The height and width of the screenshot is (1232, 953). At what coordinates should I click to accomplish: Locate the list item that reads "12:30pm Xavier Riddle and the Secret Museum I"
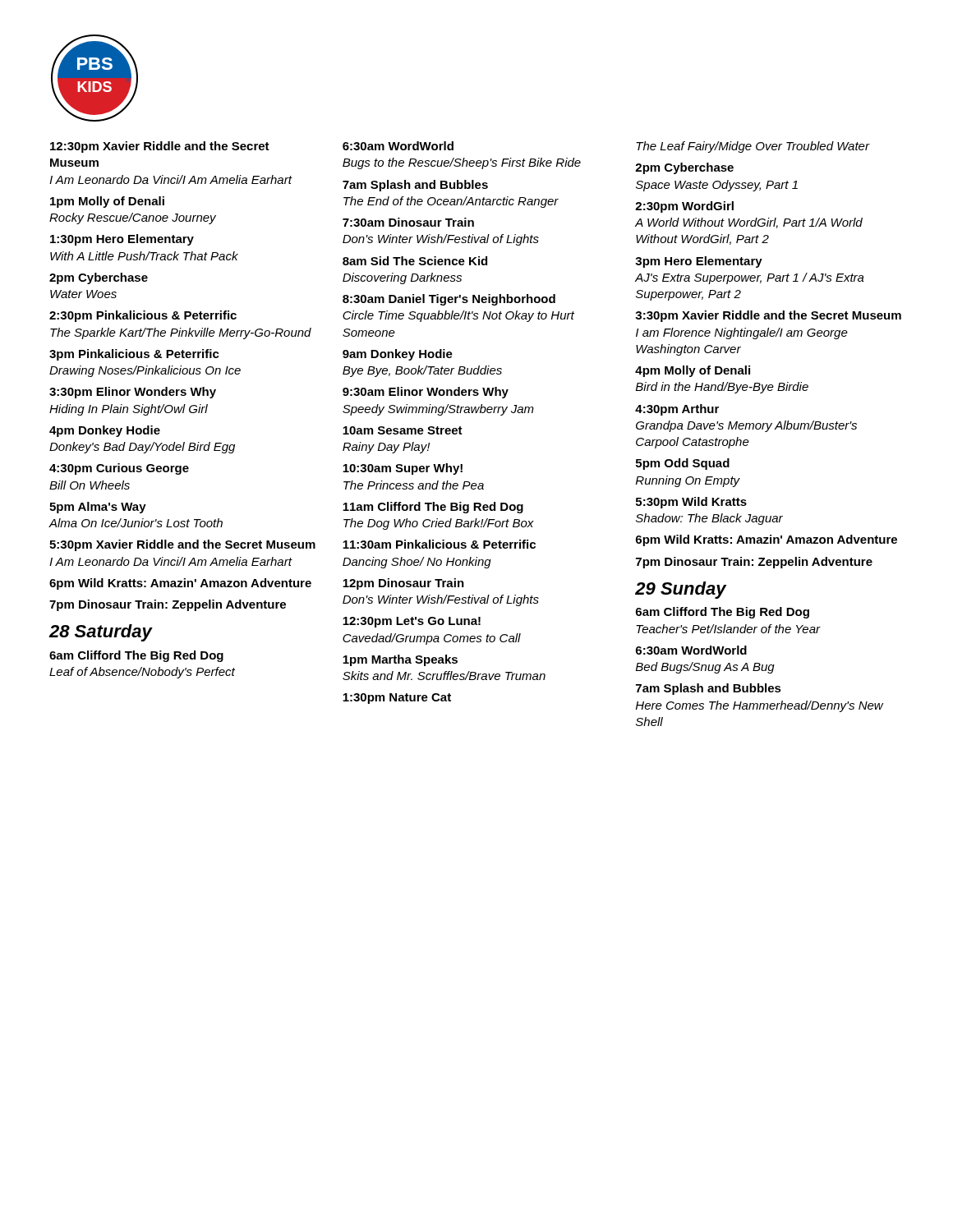click(x=160, y=147)
